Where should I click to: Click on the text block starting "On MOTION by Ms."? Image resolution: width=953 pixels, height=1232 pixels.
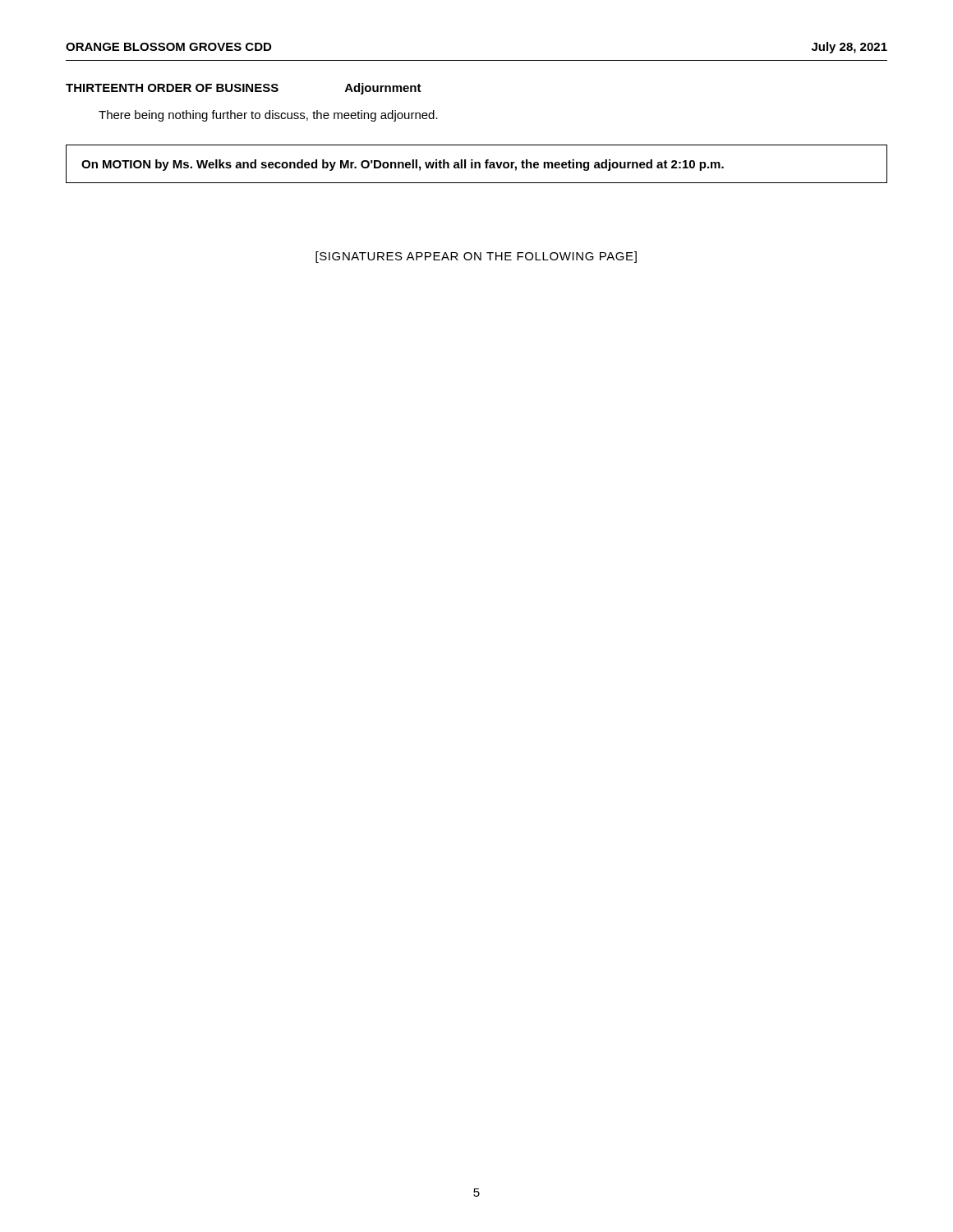click(403, 164)
